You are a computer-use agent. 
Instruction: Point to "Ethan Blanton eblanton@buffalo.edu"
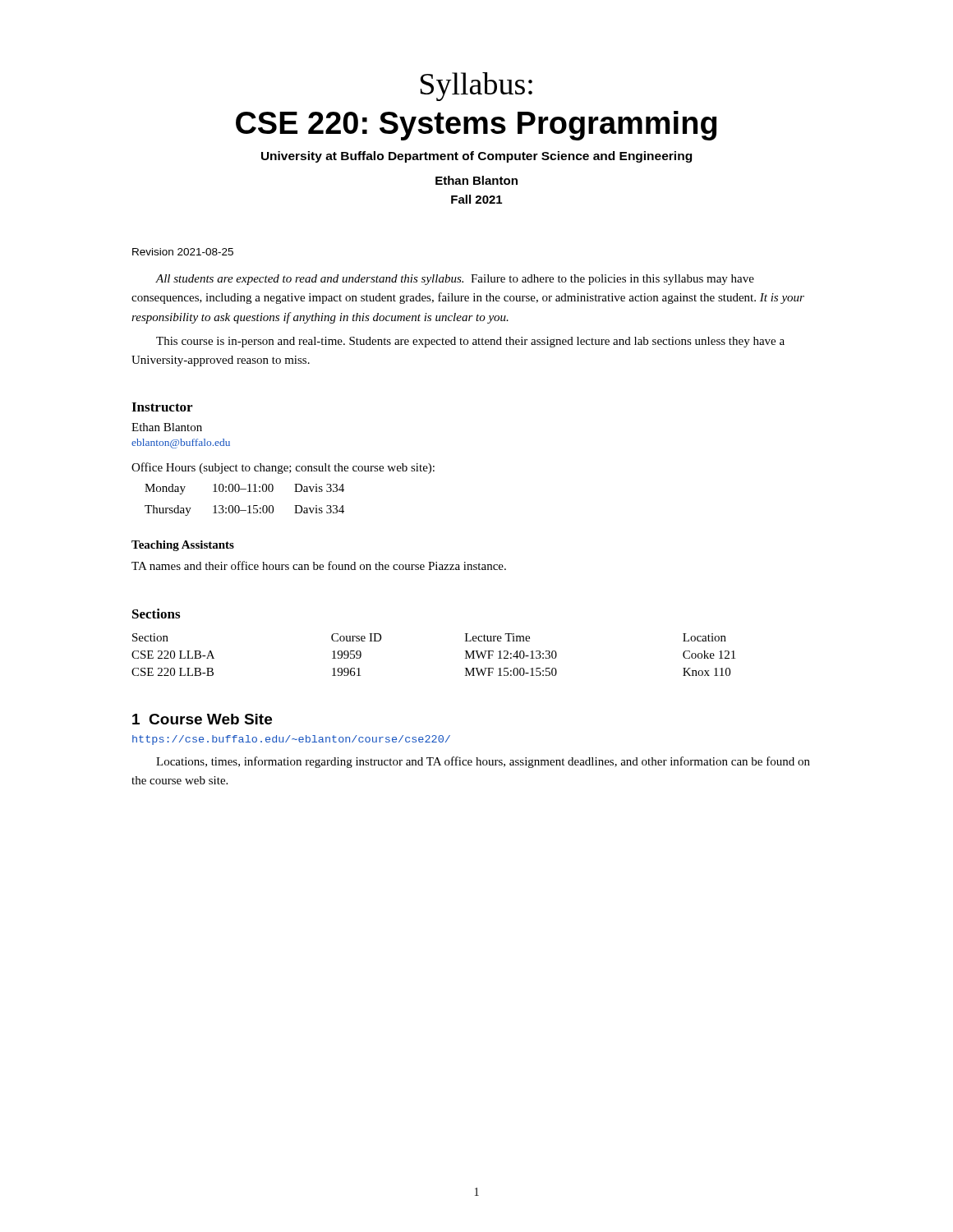pos(167,427)
